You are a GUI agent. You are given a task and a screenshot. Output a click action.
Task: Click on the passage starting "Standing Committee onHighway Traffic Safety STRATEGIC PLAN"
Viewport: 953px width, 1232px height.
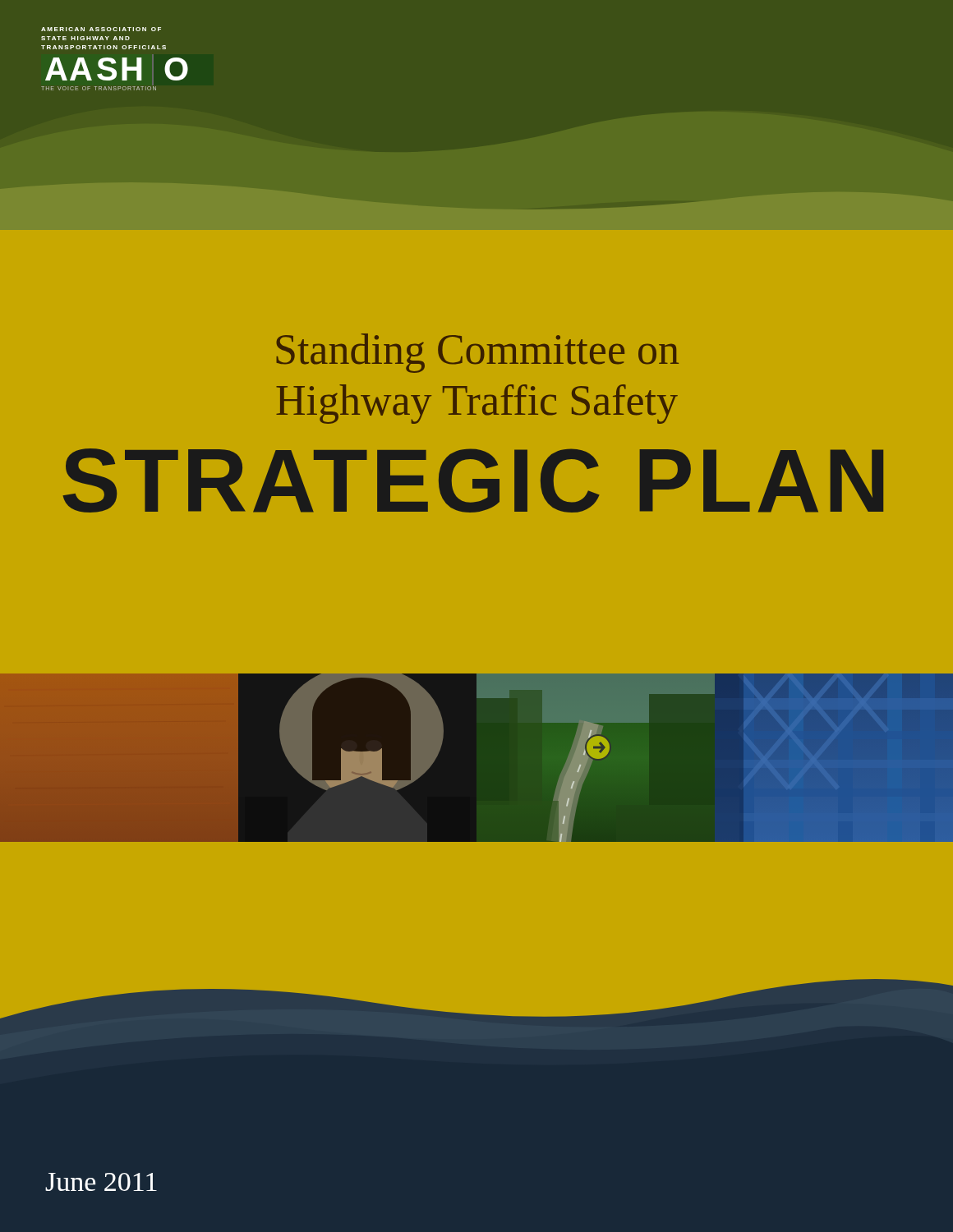coord(476,425)
